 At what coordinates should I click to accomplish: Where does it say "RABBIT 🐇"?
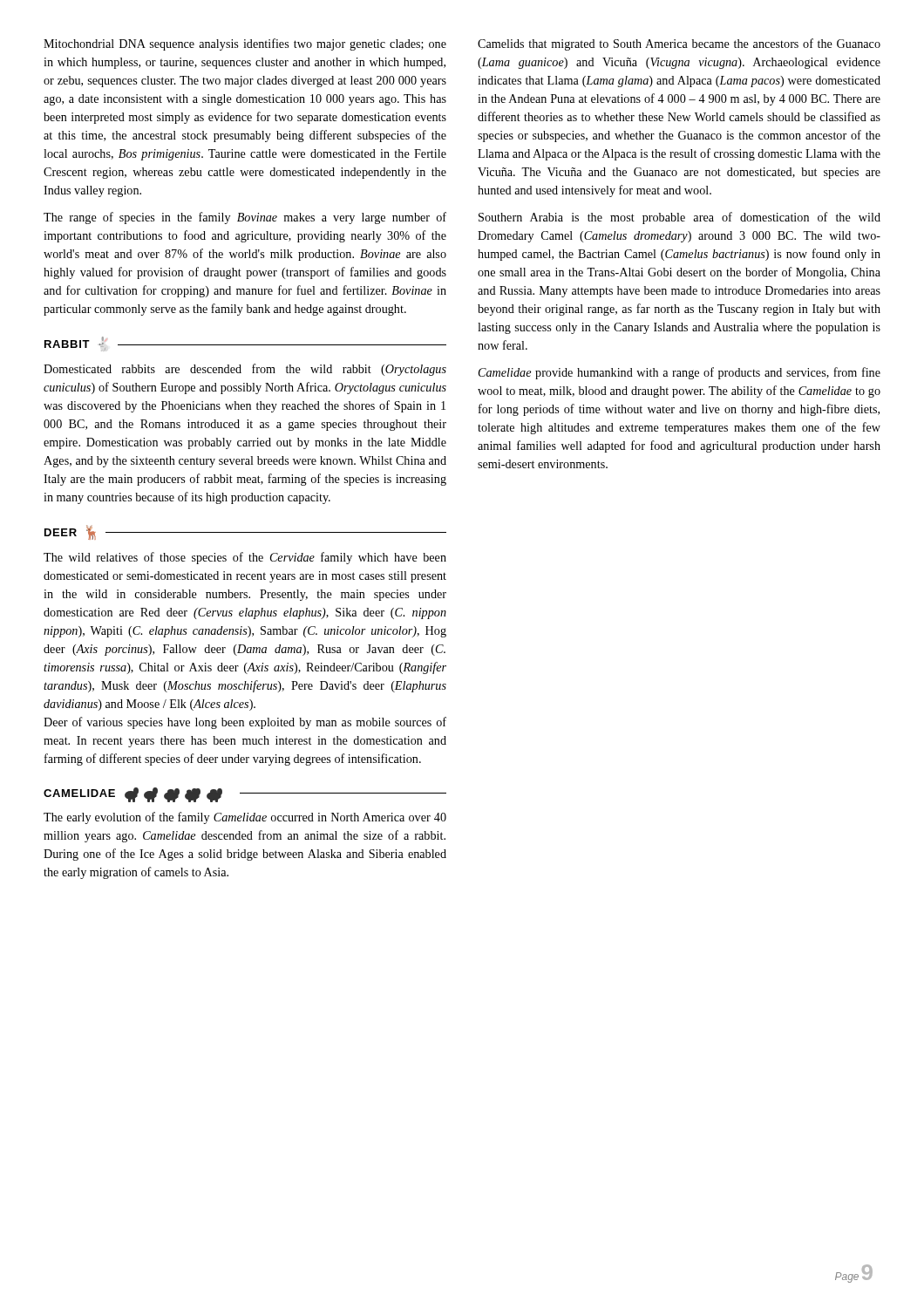coord(245,345)
